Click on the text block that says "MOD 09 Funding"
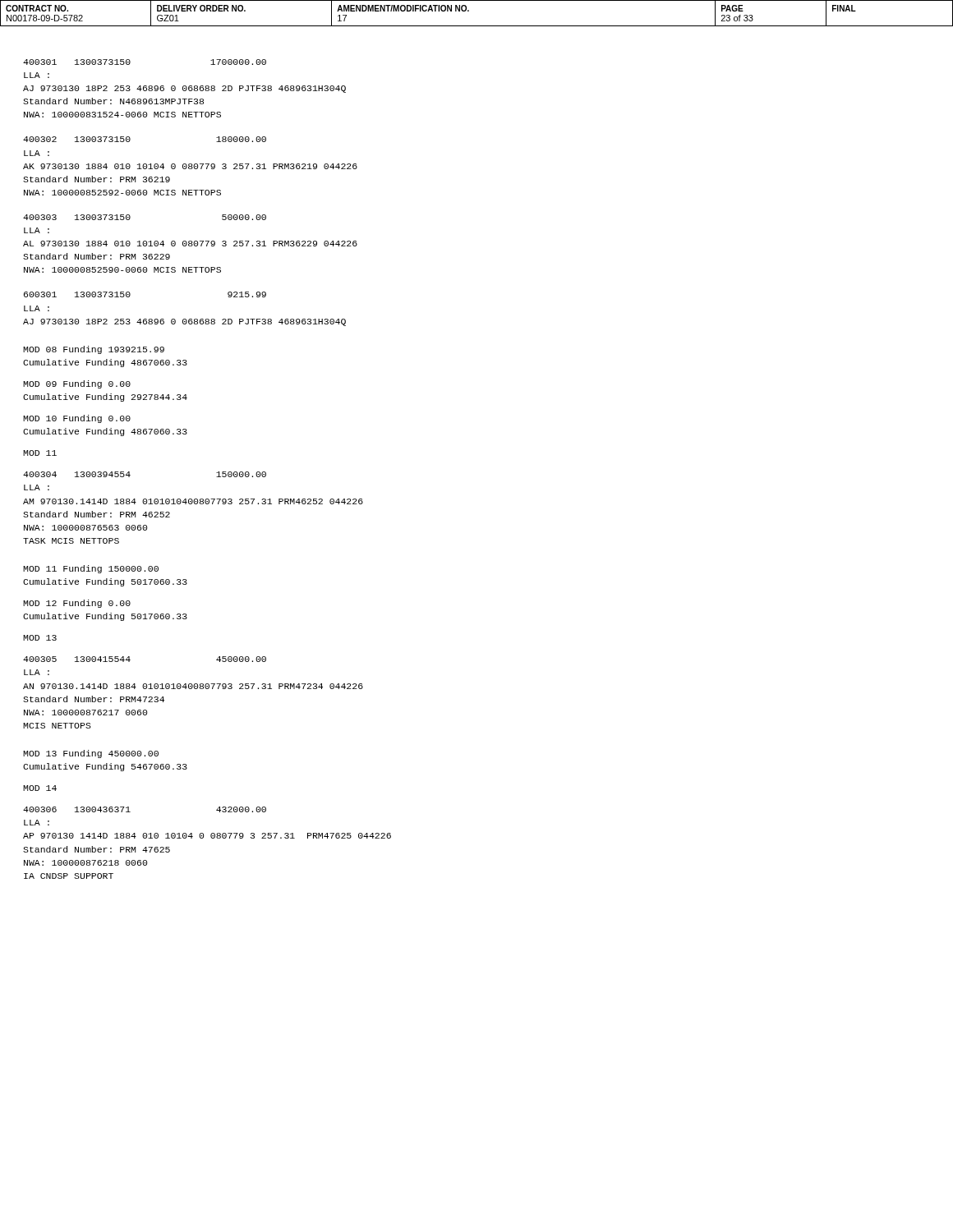 click(x=105, y=390)
